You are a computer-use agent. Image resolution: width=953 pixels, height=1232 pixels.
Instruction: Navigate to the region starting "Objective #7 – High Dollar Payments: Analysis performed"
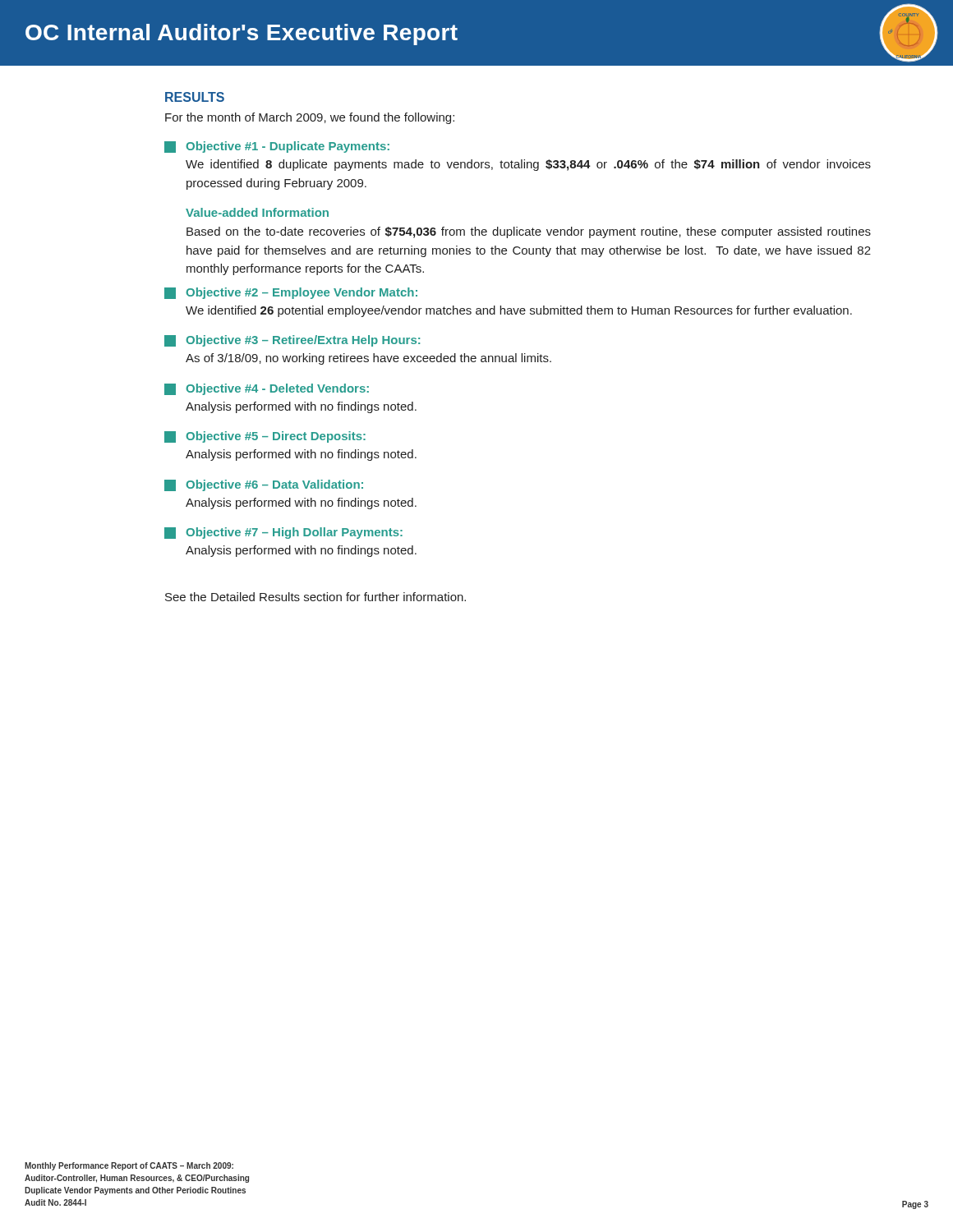(283, 533)
